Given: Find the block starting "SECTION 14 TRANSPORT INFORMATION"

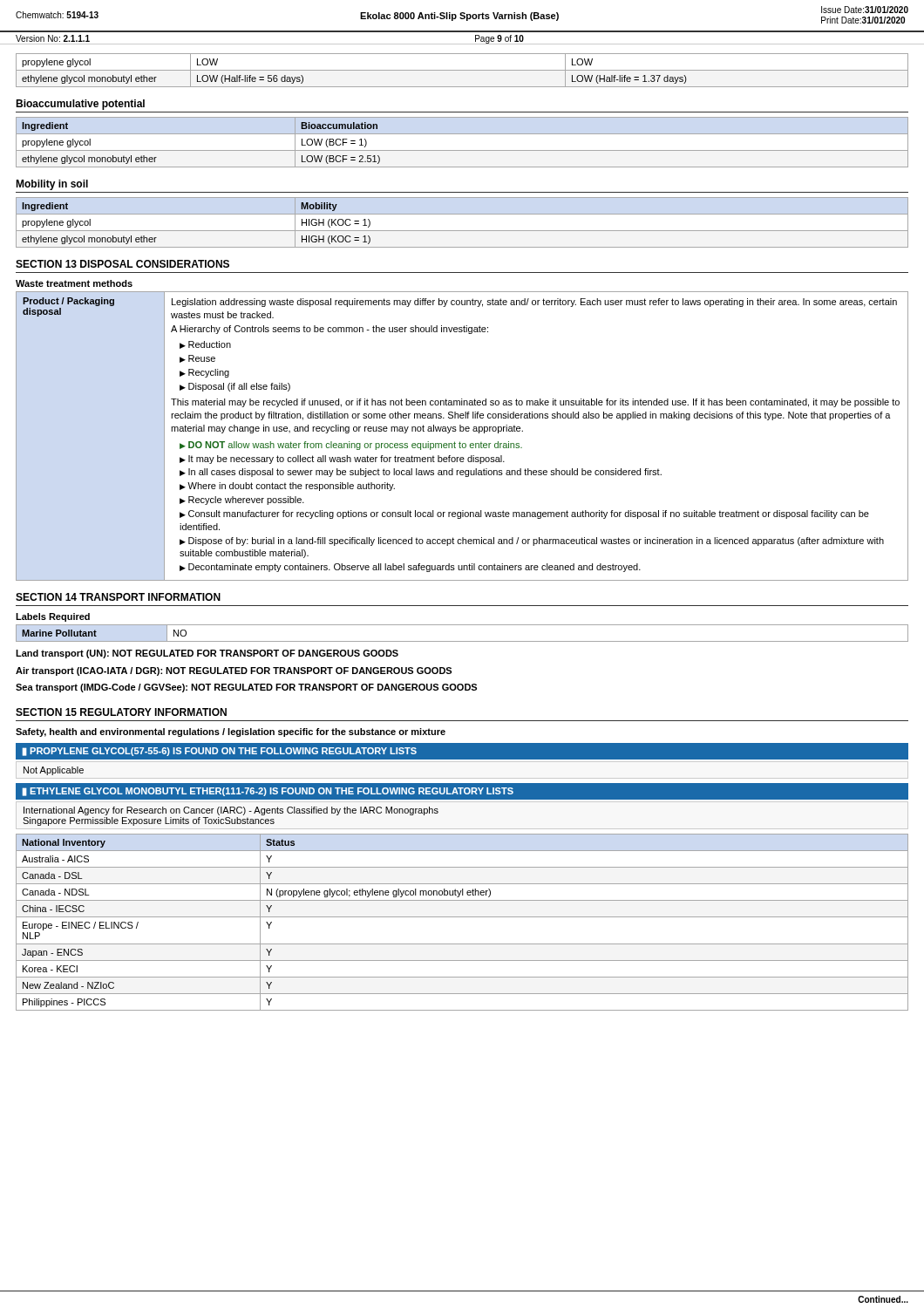Looking at the screenshot, I should (x=118, y=597).
